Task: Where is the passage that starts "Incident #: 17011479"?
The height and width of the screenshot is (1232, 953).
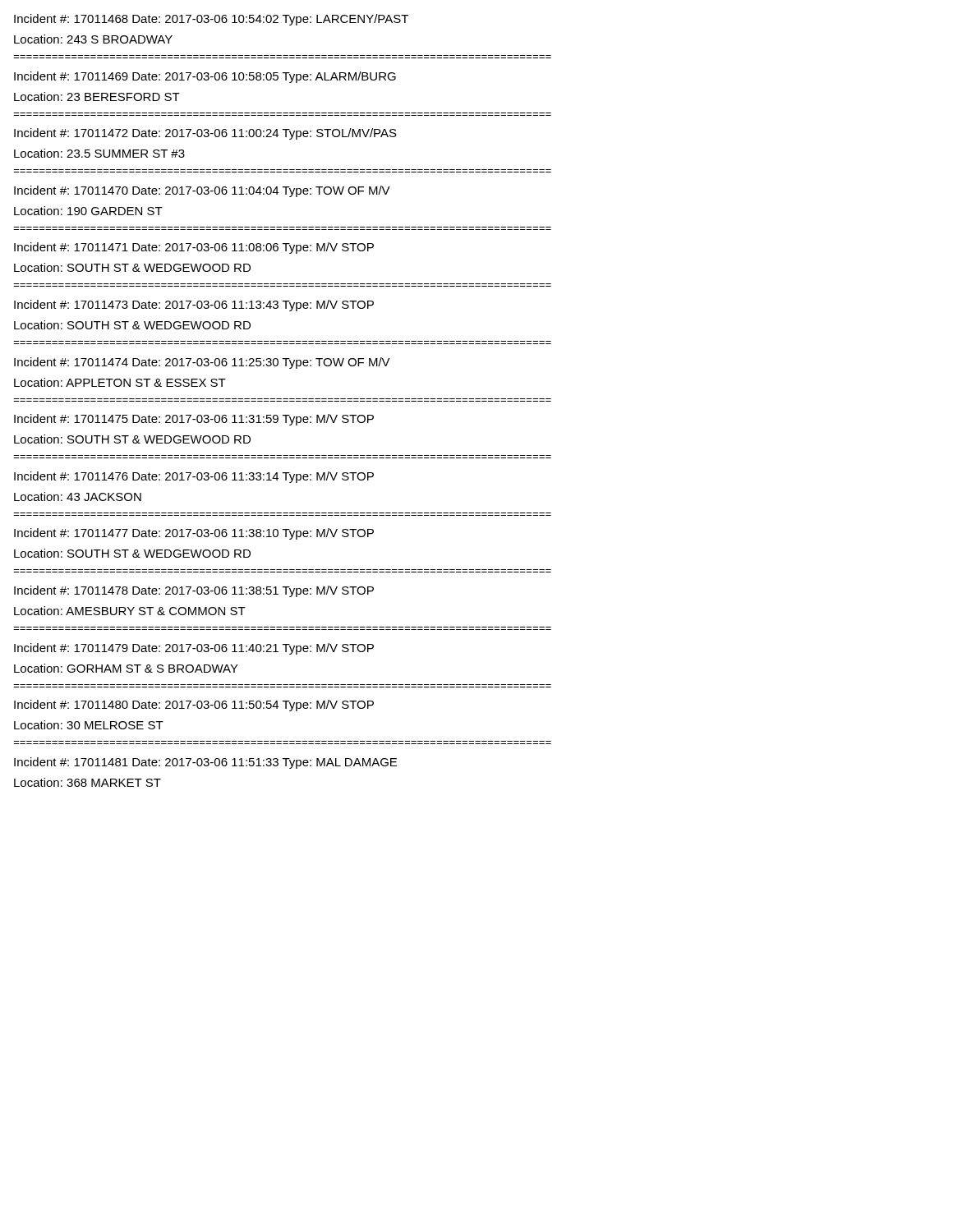Action: coord(194,649)
